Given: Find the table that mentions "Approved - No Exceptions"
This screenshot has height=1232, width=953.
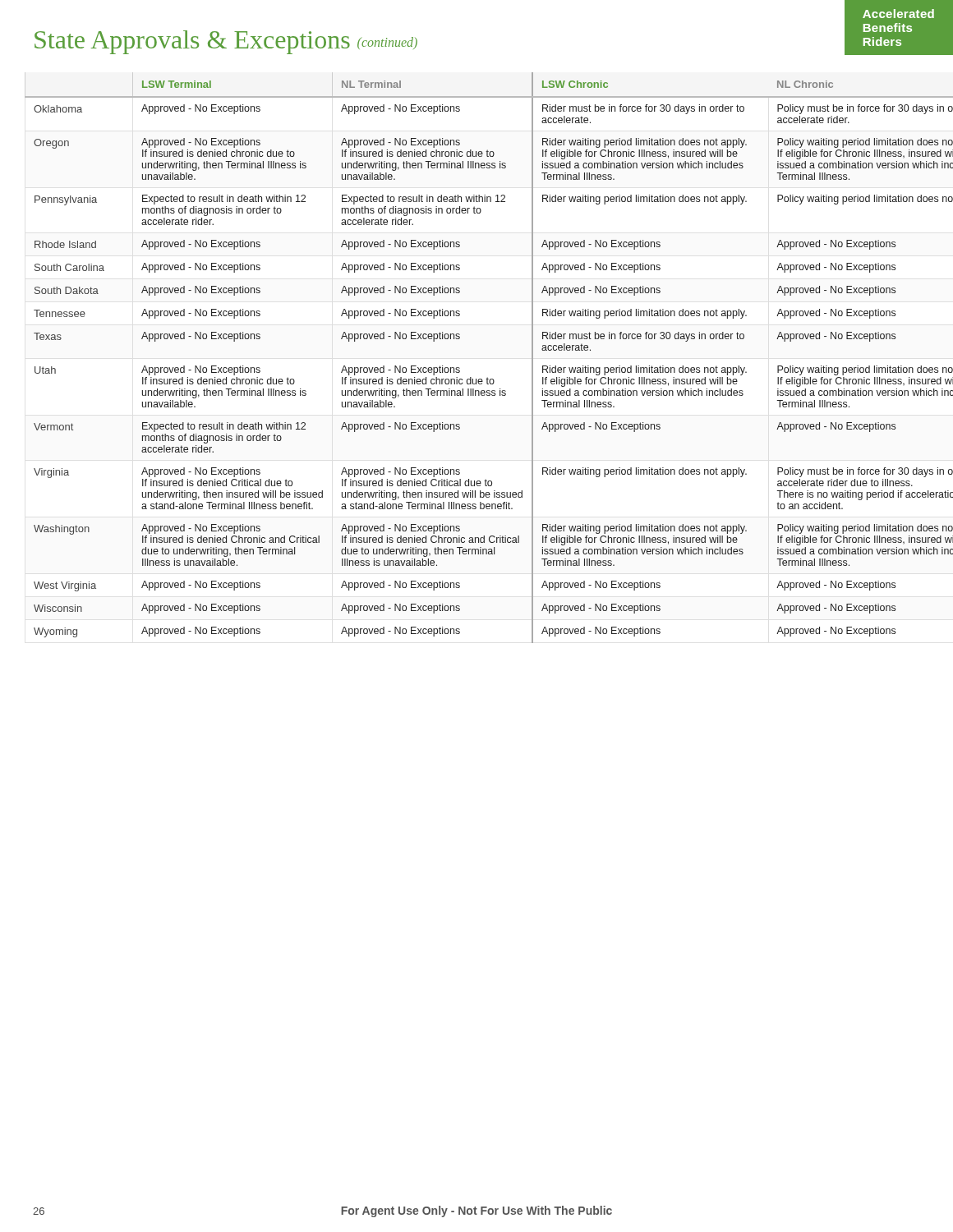Looking at the screenshot, I should 476,358.
